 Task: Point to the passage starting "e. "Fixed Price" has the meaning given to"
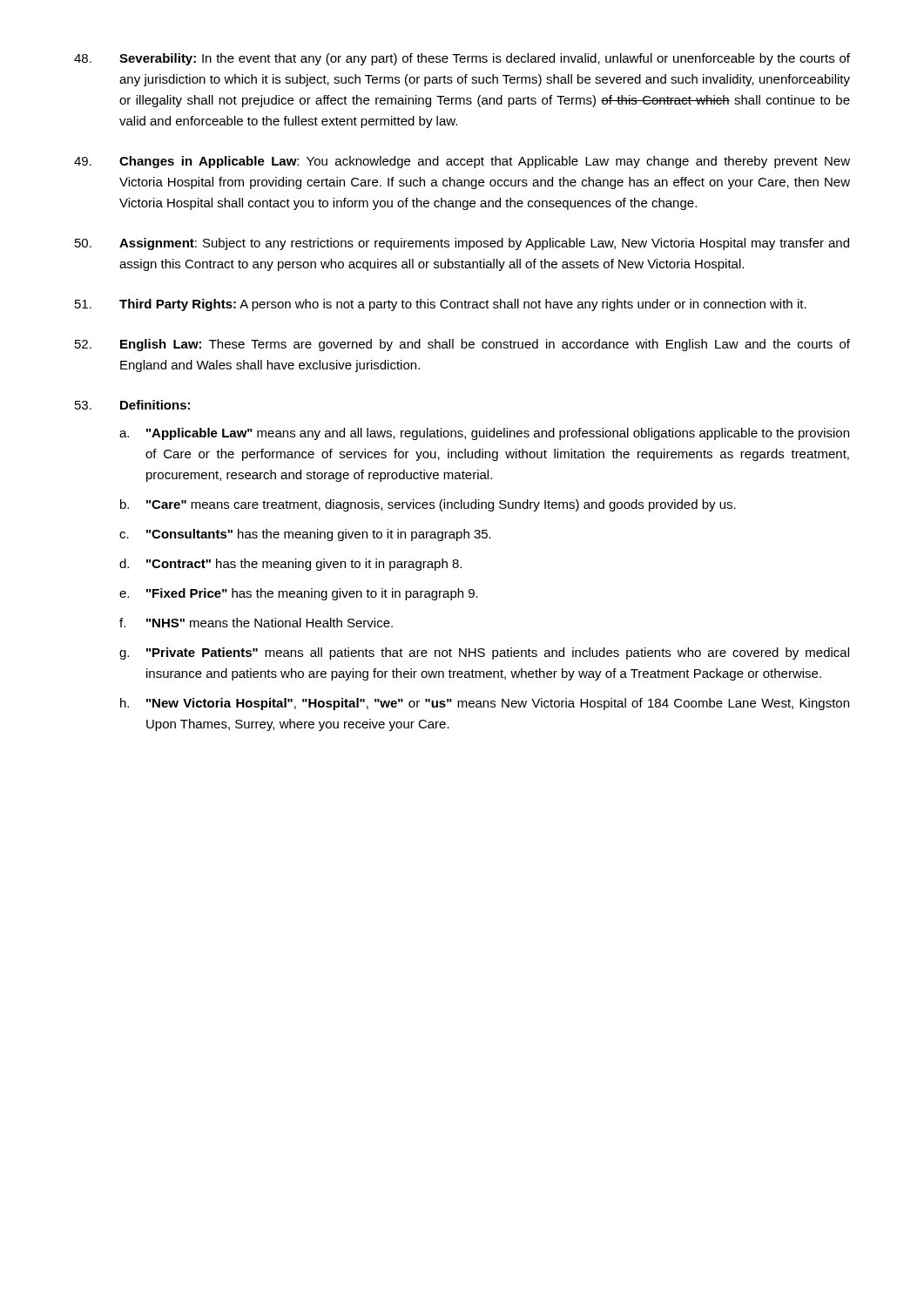point(485,593)
